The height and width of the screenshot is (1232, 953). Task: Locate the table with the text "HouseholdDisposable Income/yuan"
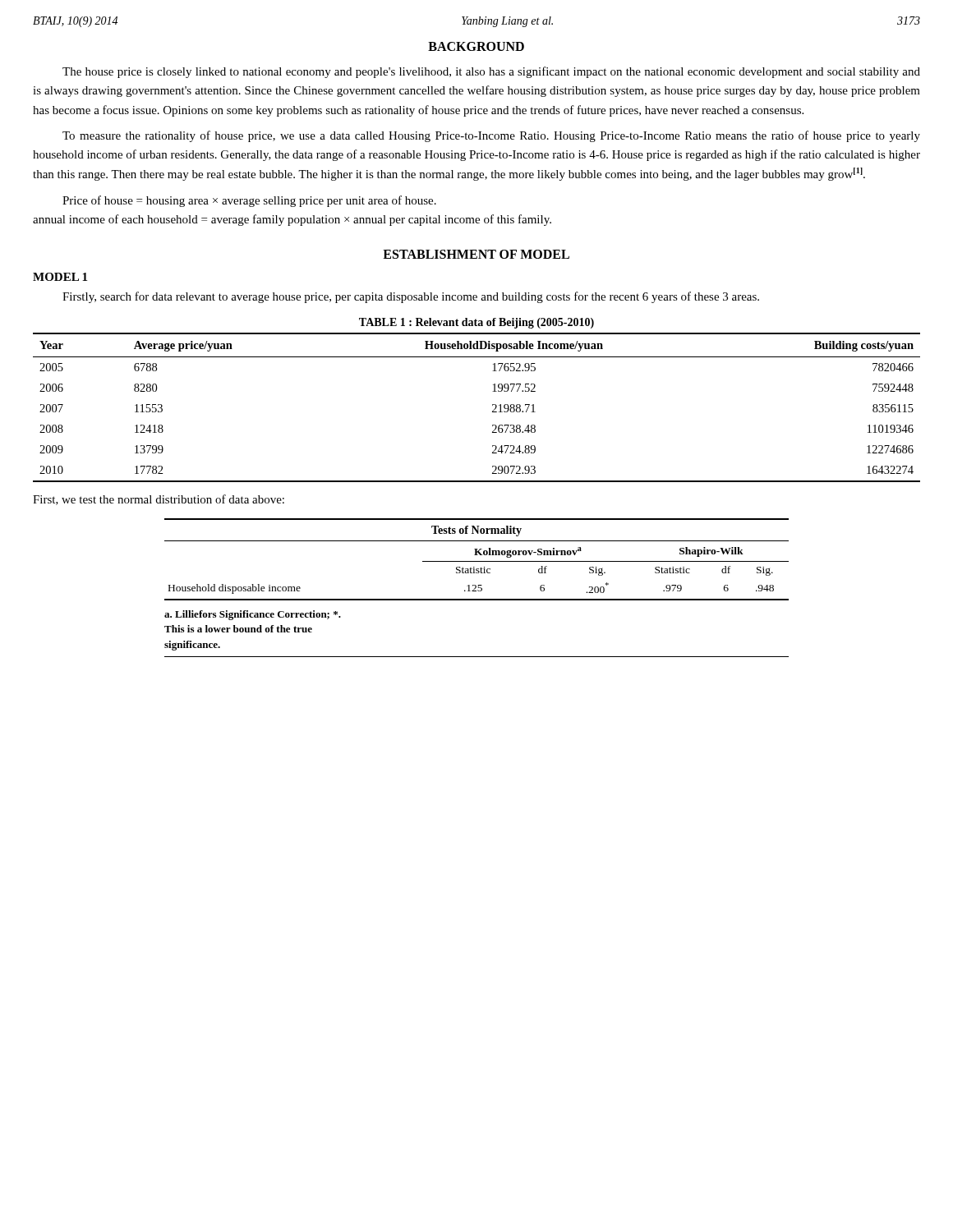476,408
